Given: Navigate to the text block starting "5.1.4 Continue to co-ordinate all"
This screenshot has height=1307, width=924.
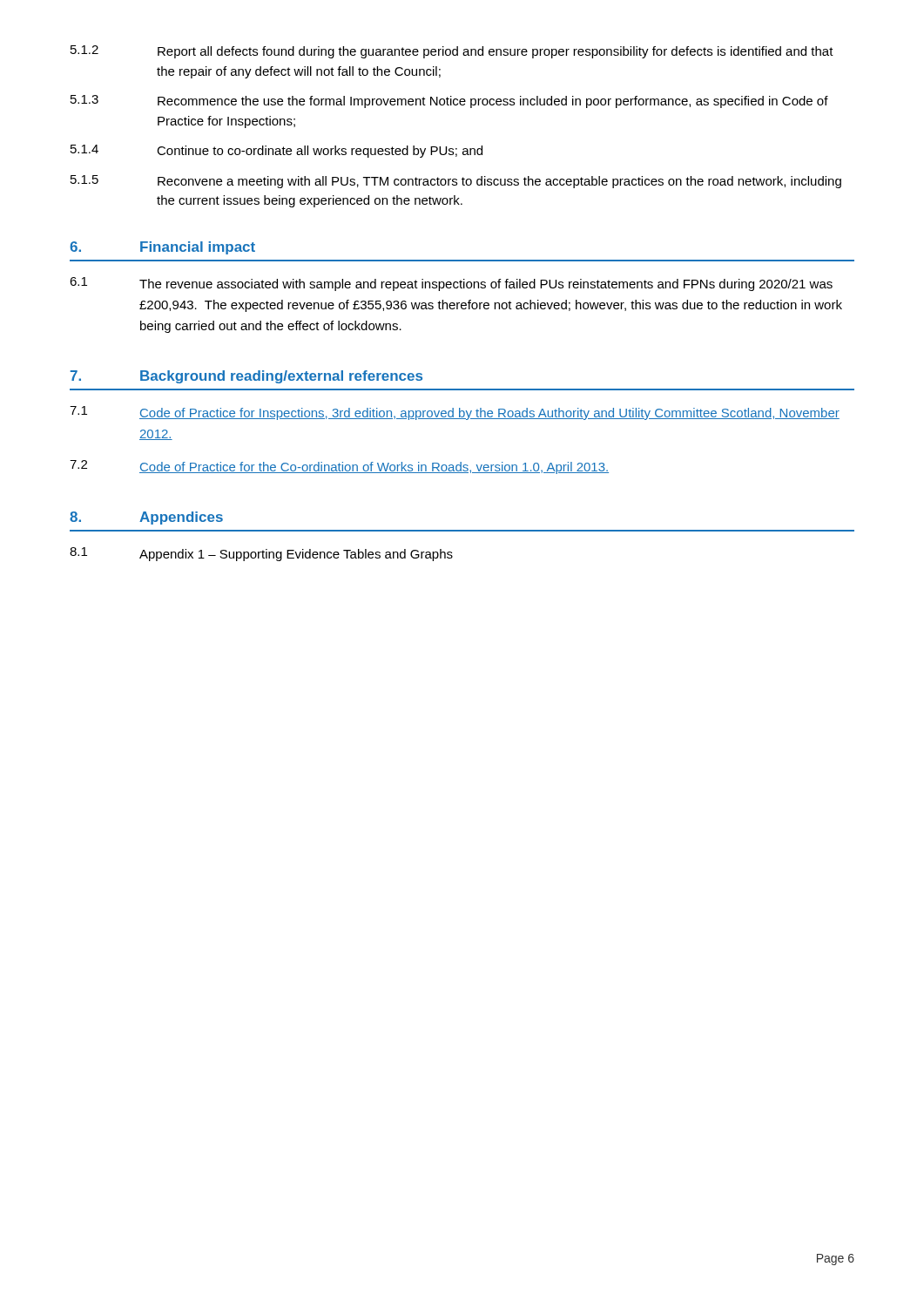Looking at the screenshot, I should pos(462,151).
